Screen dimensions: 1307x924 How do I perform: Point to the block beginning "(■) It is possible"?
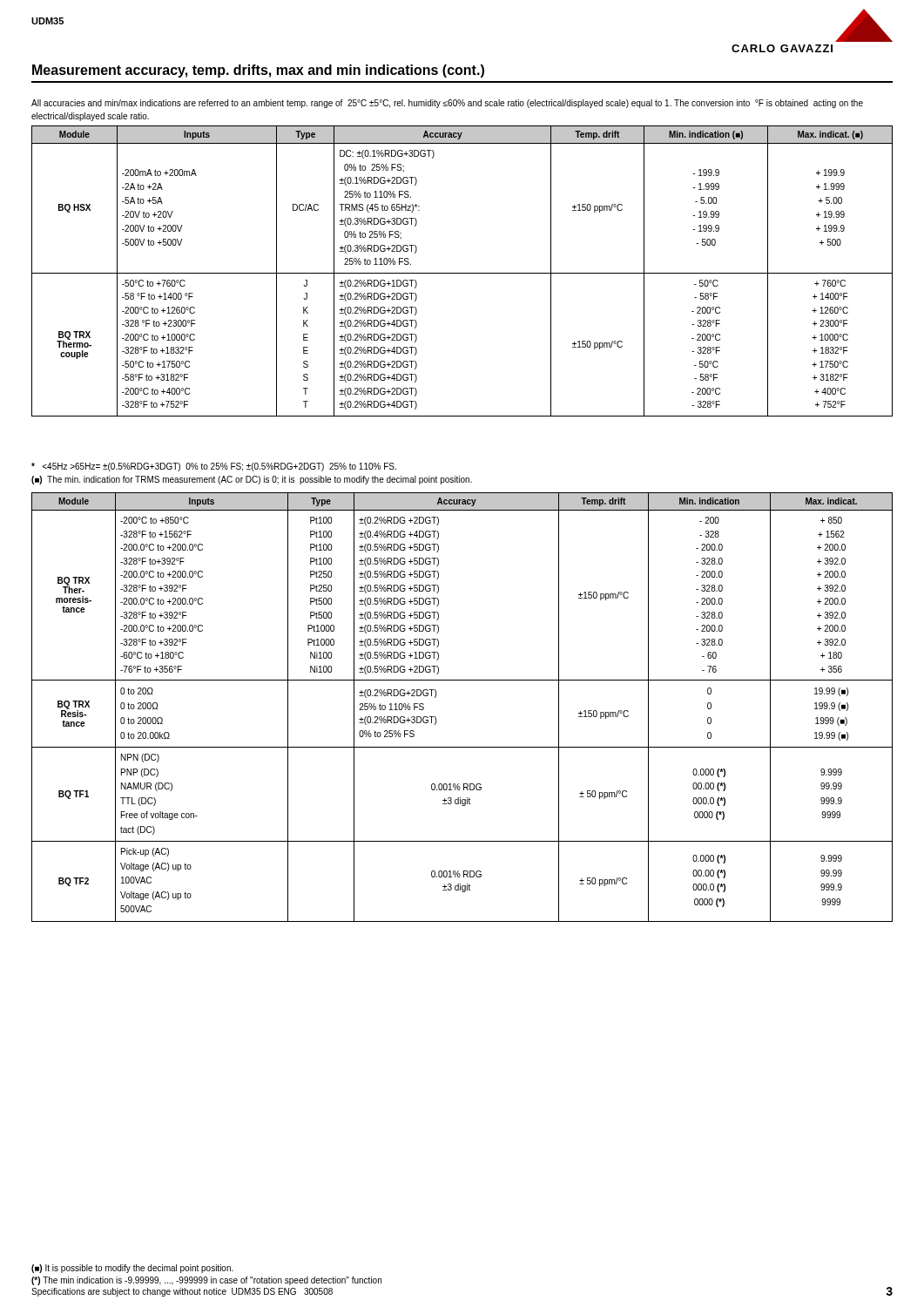click(x=132, y=1268)
